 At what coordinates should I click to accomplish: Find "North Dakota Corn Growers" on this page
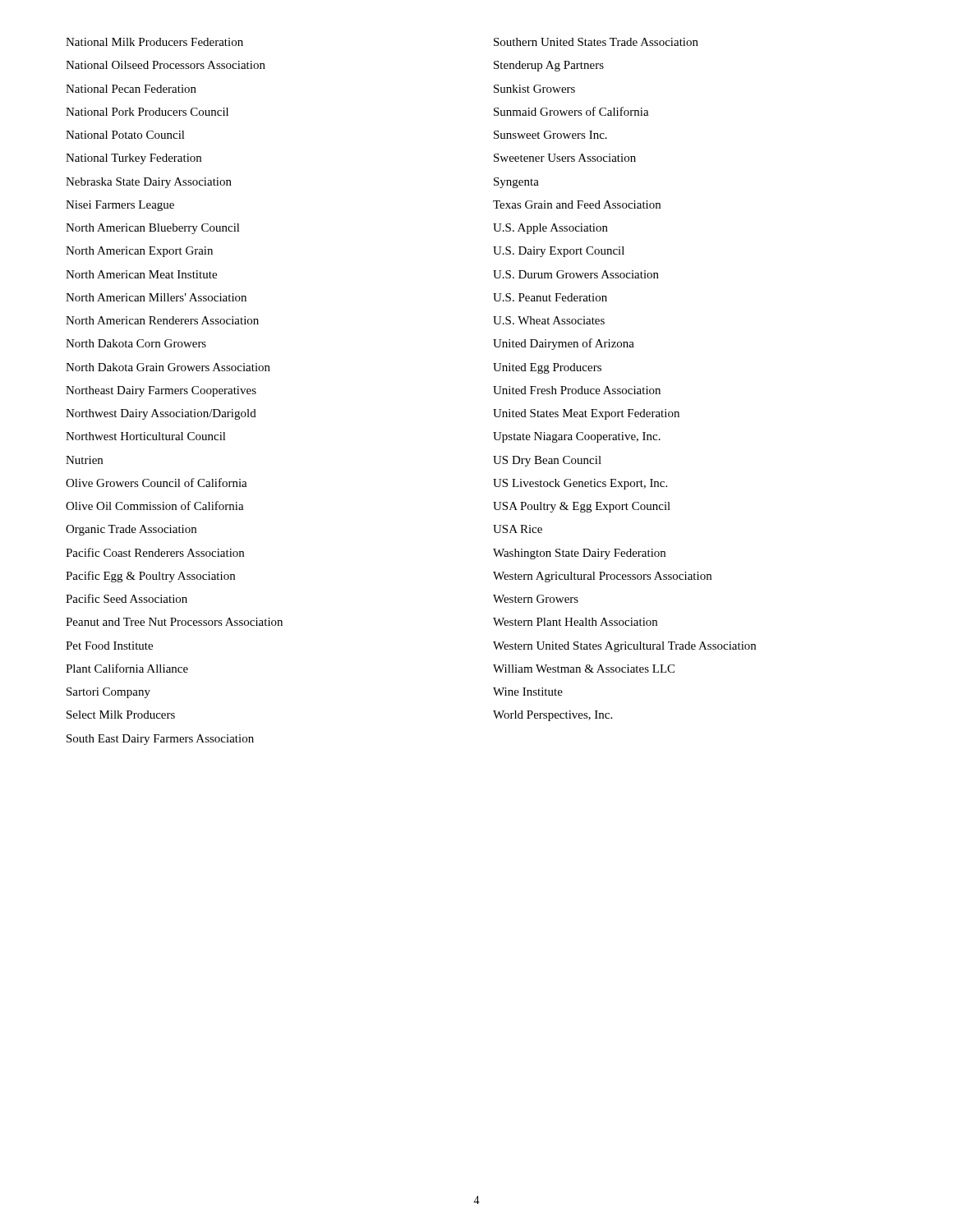(x=136, y=343)
